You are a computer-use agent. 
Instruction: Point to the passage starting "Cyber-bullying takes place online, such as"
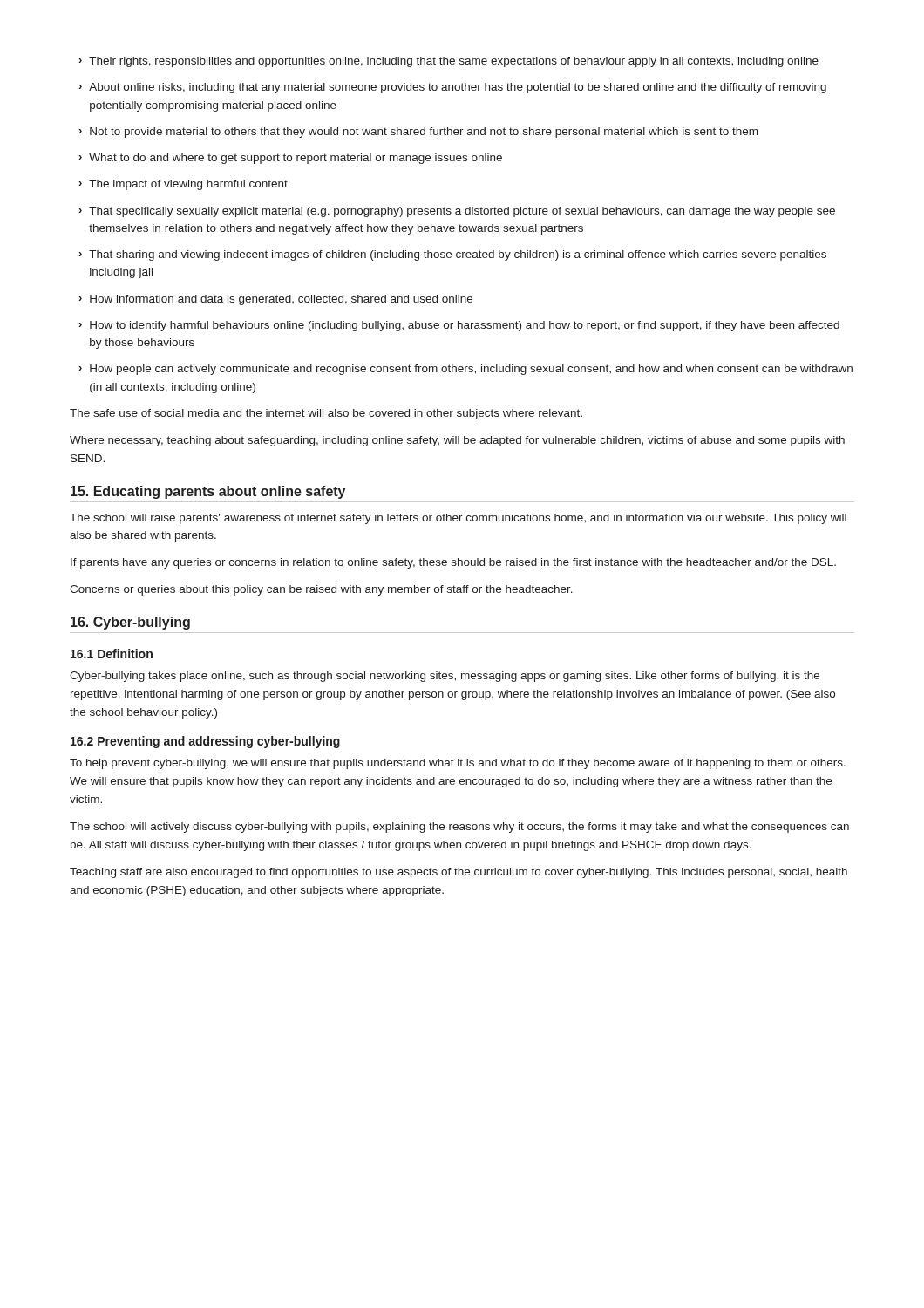(x=453, y=694)
